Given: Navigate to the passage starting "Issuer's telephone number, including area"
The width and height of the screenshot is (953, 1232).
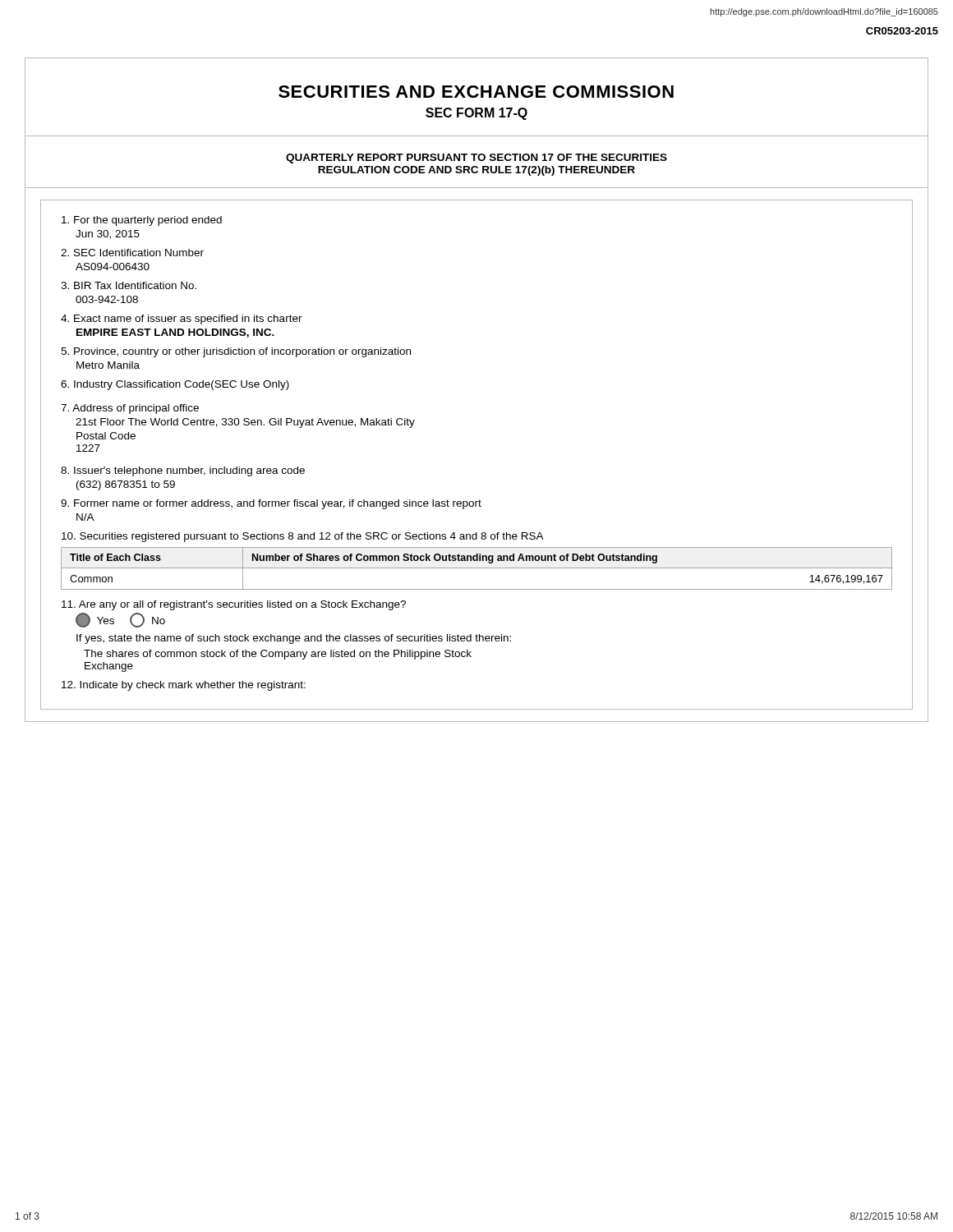Looking at the screenshot, I should (183, 470).
